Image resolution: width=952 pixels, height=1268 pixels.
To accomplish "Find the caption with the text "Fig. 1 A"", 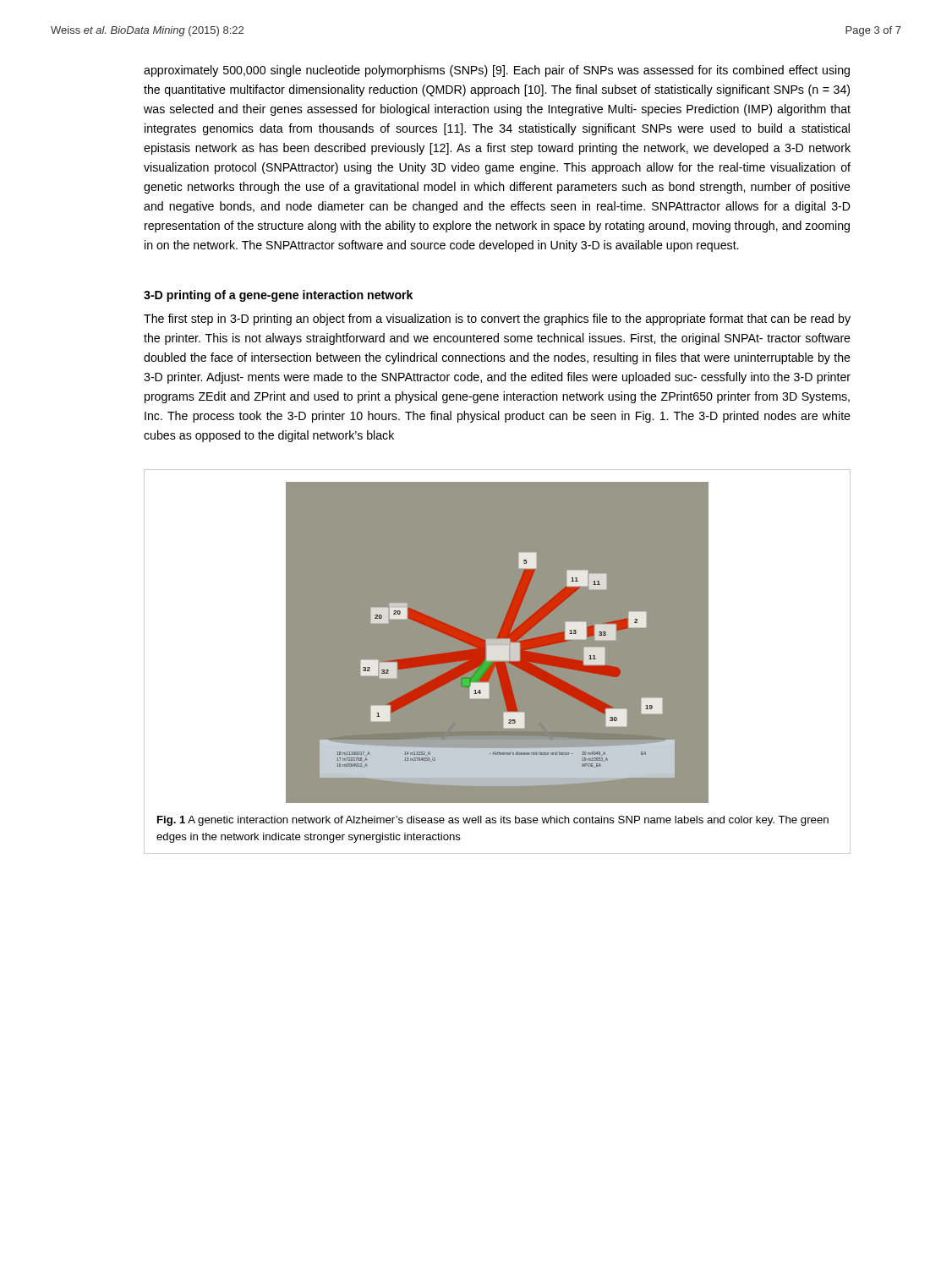I will coord(493,828).
